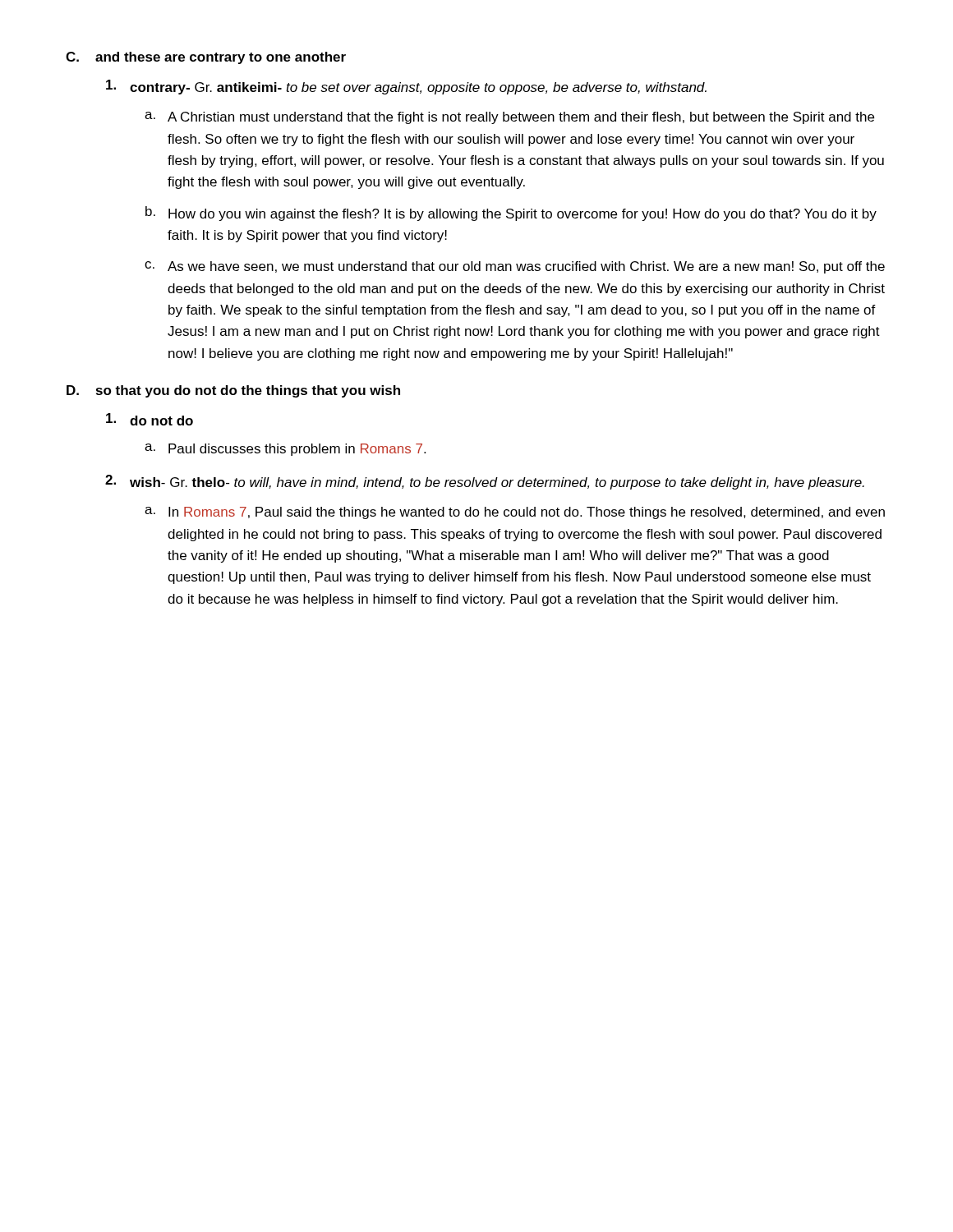Locate the list item that says "a. A Christian must understand that"

516,150
